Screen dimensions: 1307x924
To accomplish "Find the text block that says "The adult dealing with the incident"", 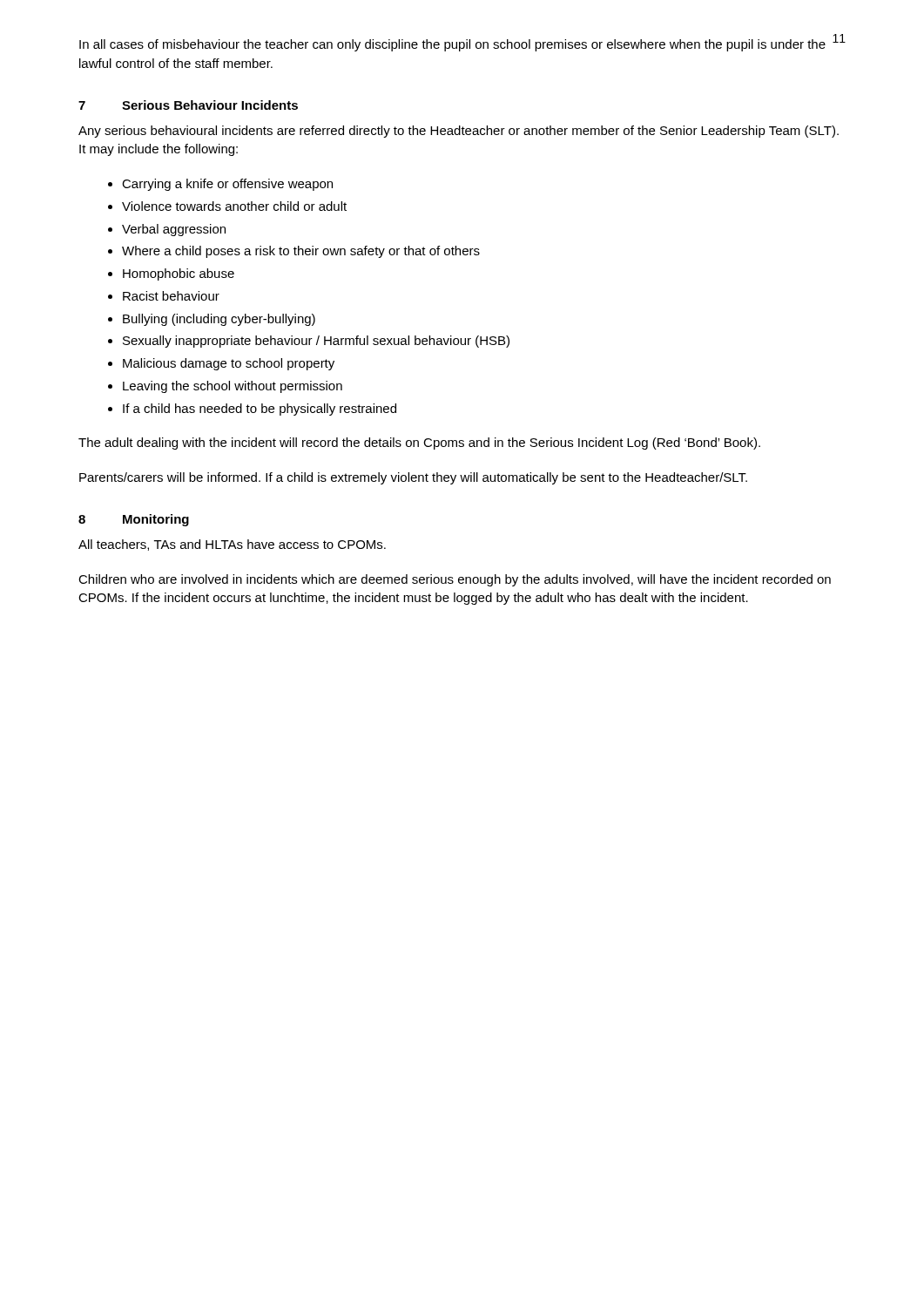I will point(420,442).
